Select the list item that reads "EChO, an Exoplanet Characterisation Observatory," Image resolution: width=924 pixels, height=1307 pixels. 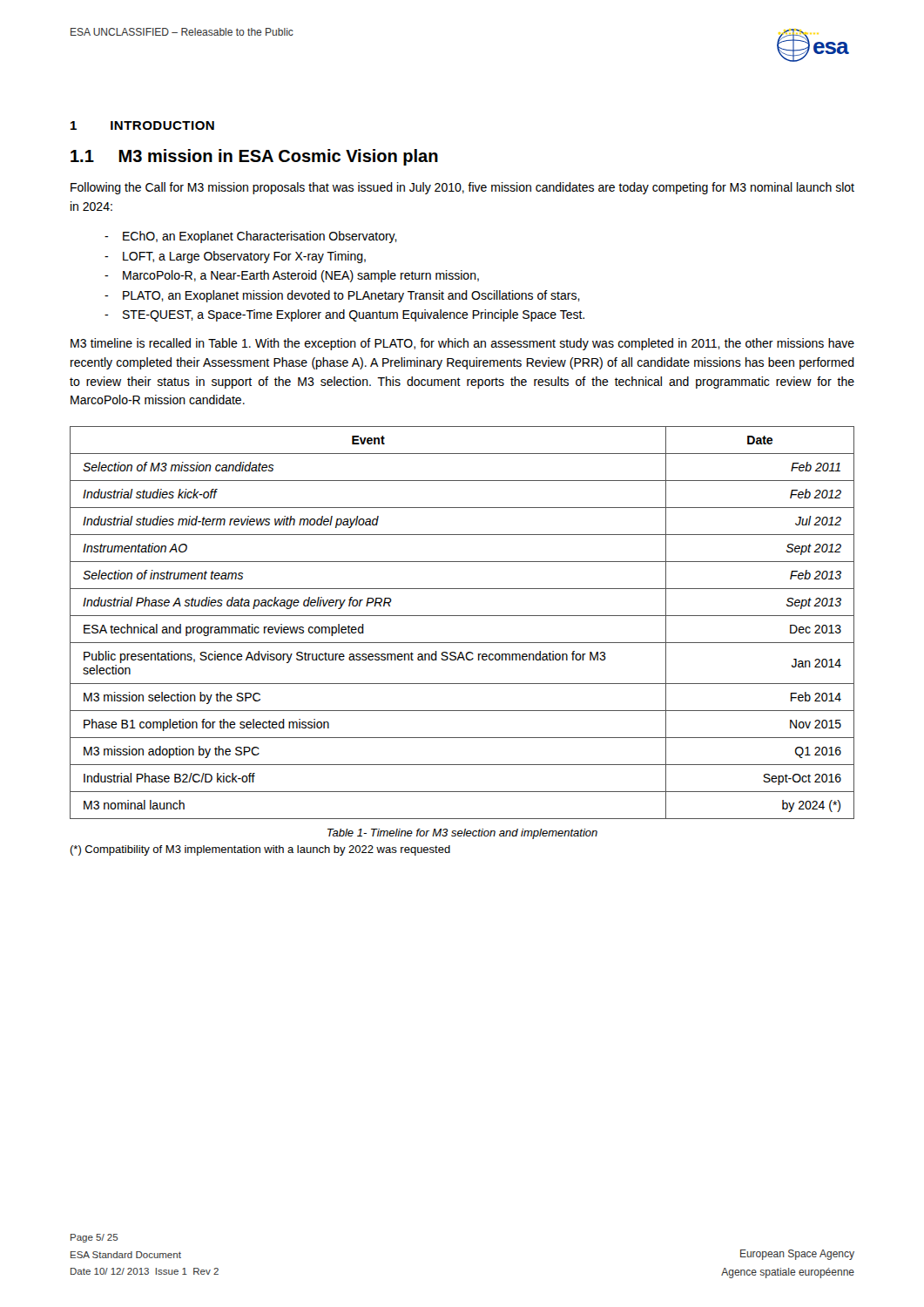[260, 236]
